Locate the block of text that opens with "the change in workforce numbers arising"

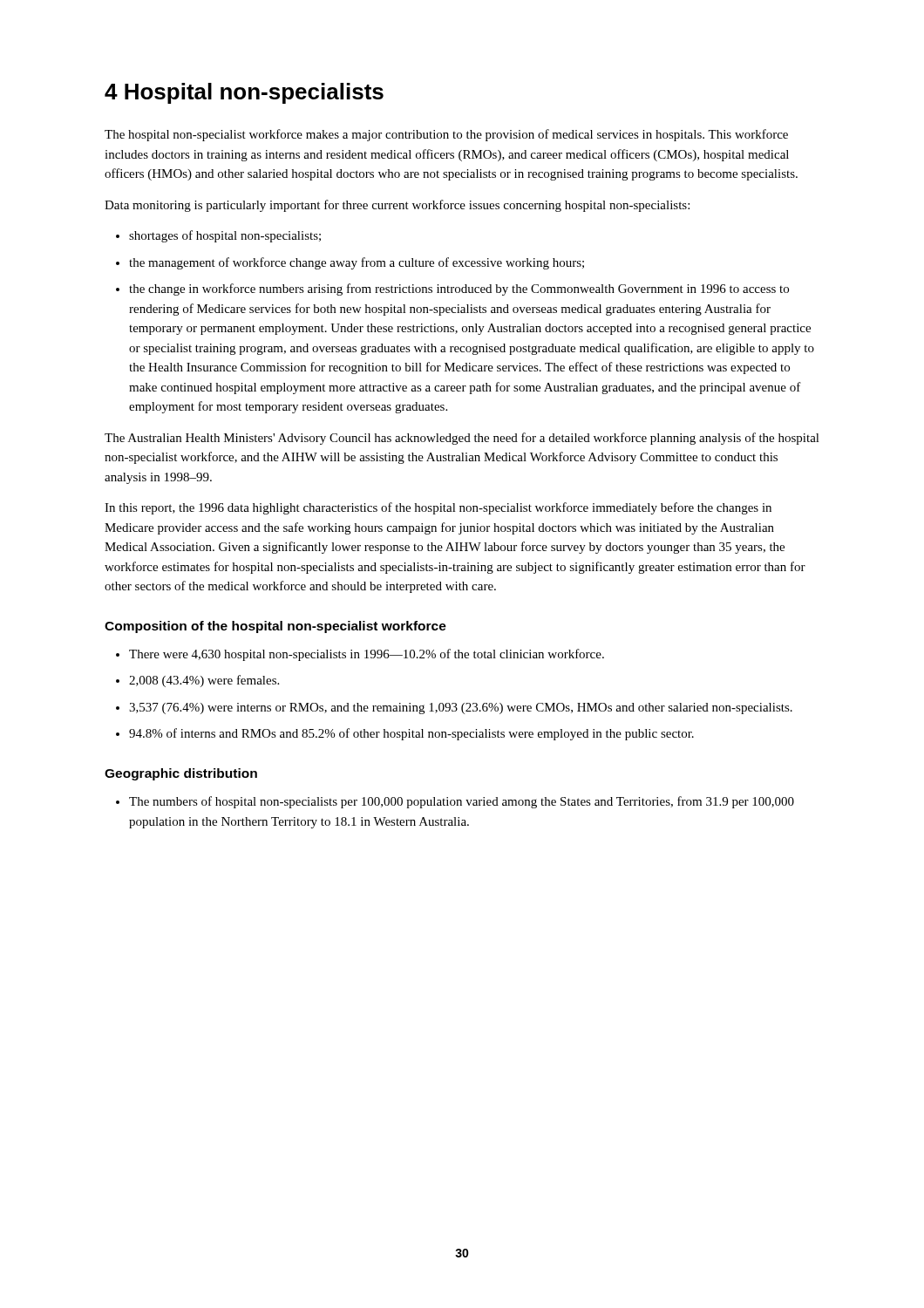point(474,348)
